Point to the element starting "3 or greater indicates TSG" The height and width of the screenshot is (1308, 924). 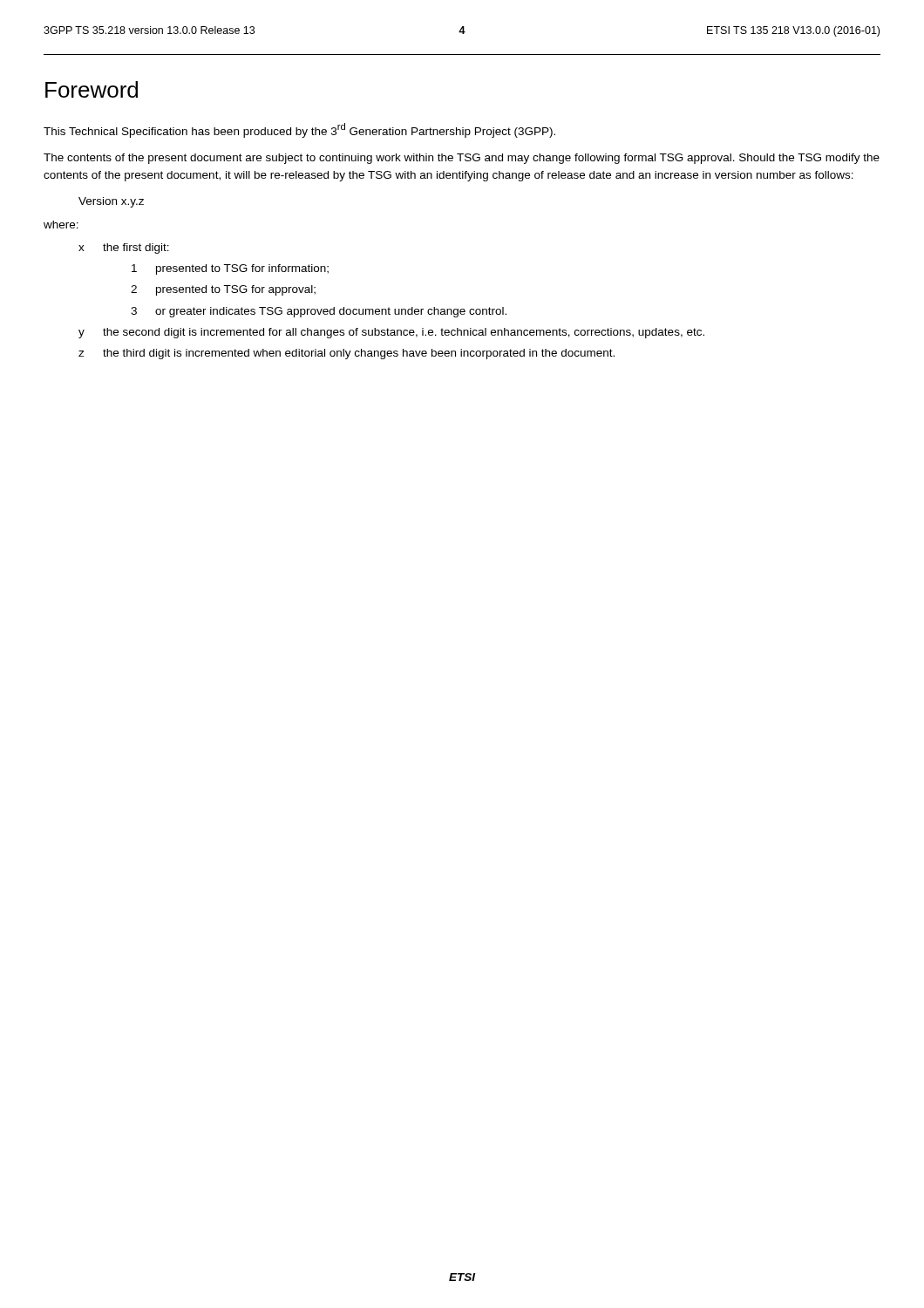[319, 311]
